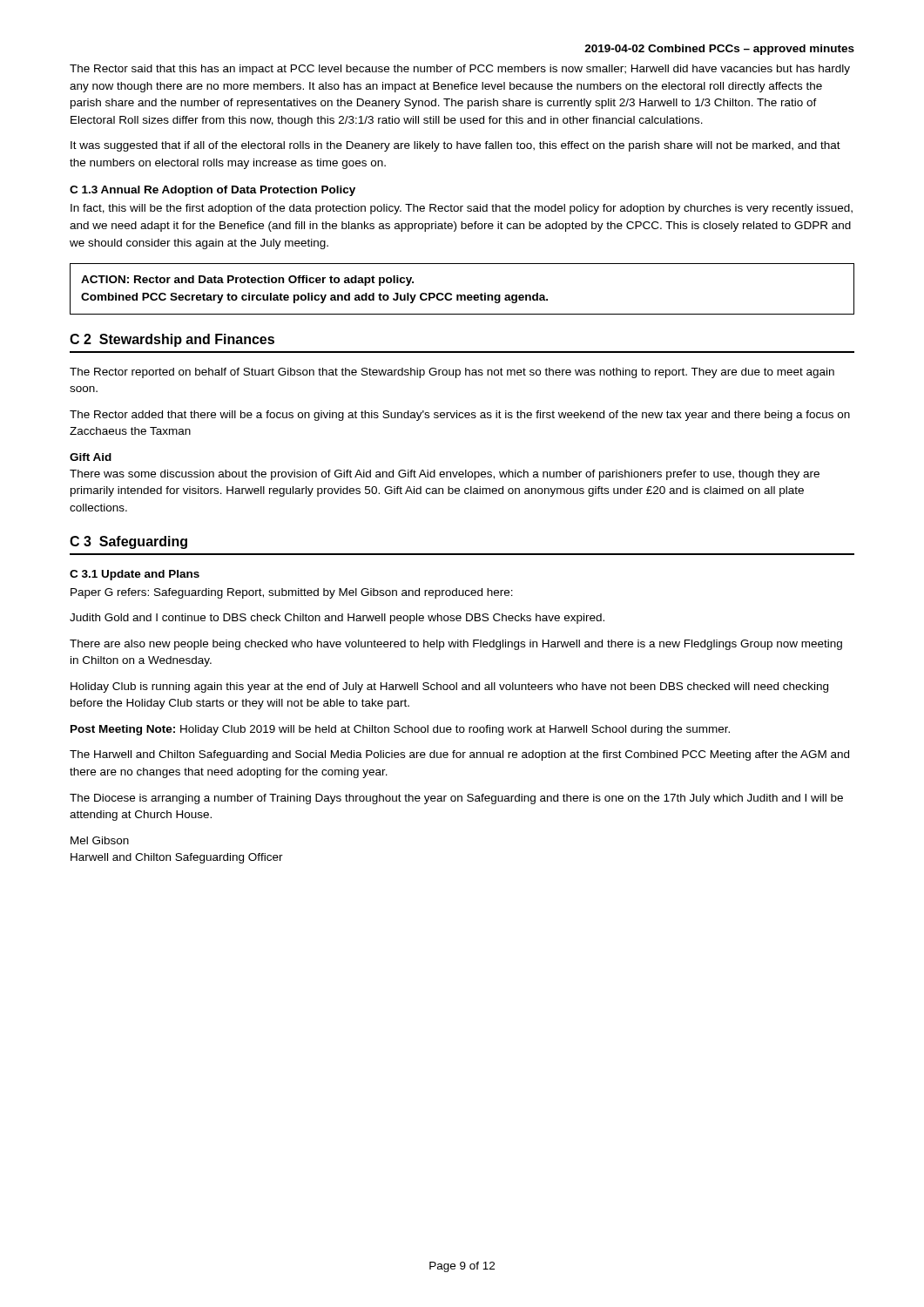Navigate to the passage starting "In fact, this will"
The height and width of the screenshot is (1307, 924).
click(462, 225)
